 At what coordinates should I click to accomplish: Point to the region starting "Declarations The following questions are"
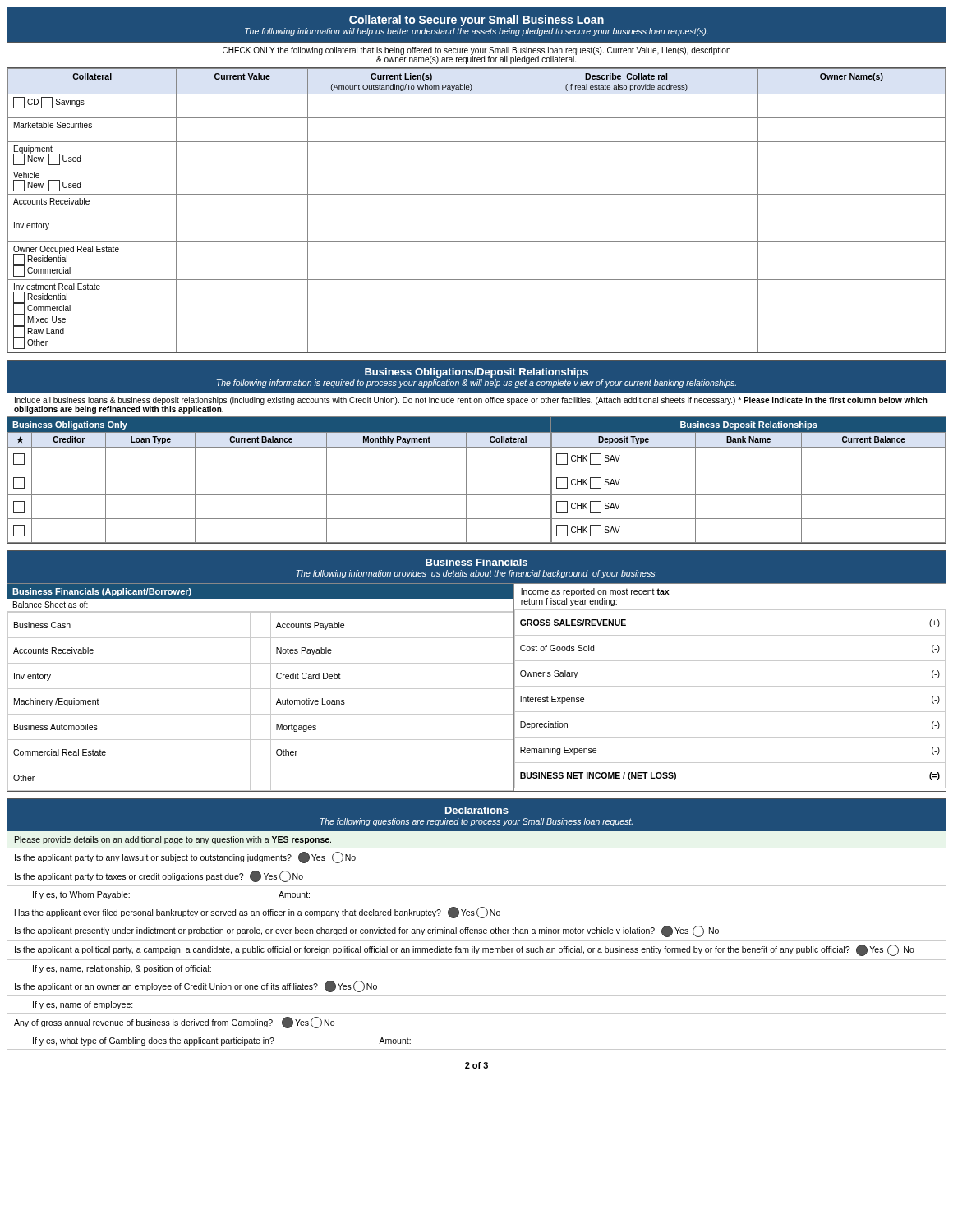(476, 815)
